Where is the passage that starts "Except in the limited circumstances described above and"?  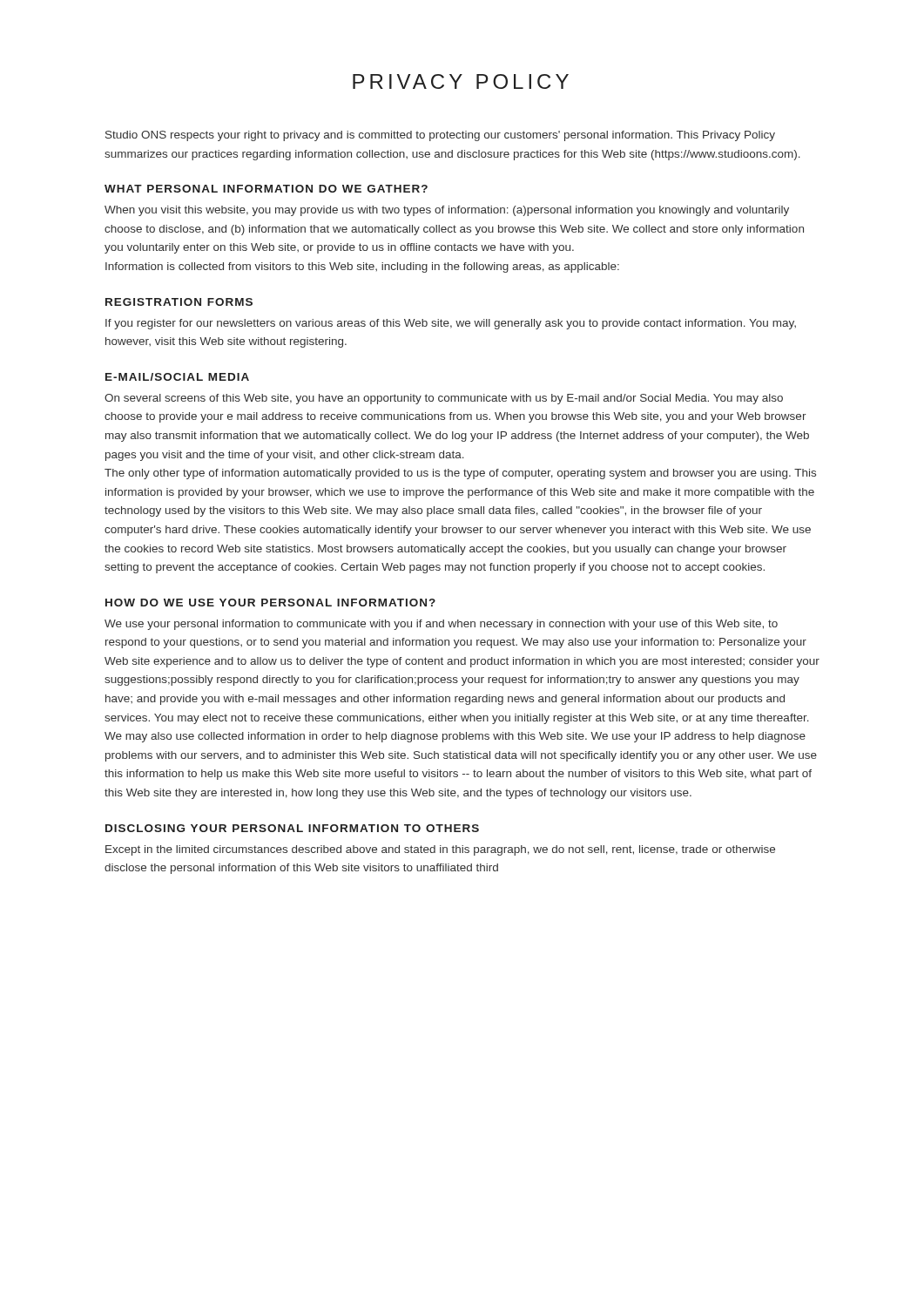(x=440, y=858)
